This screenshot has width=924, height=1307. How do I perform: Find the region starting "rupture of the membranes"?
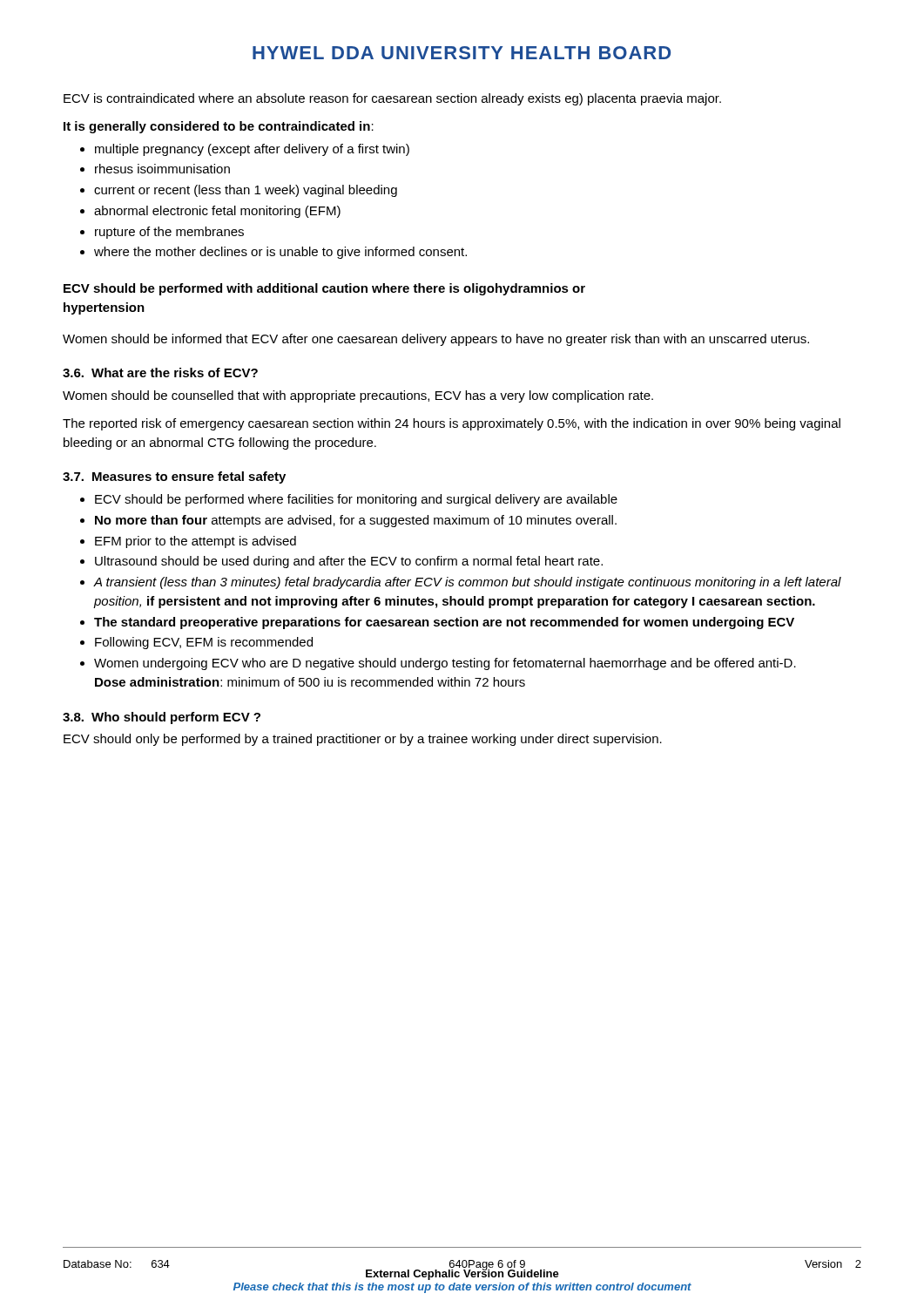pos(162,233)
